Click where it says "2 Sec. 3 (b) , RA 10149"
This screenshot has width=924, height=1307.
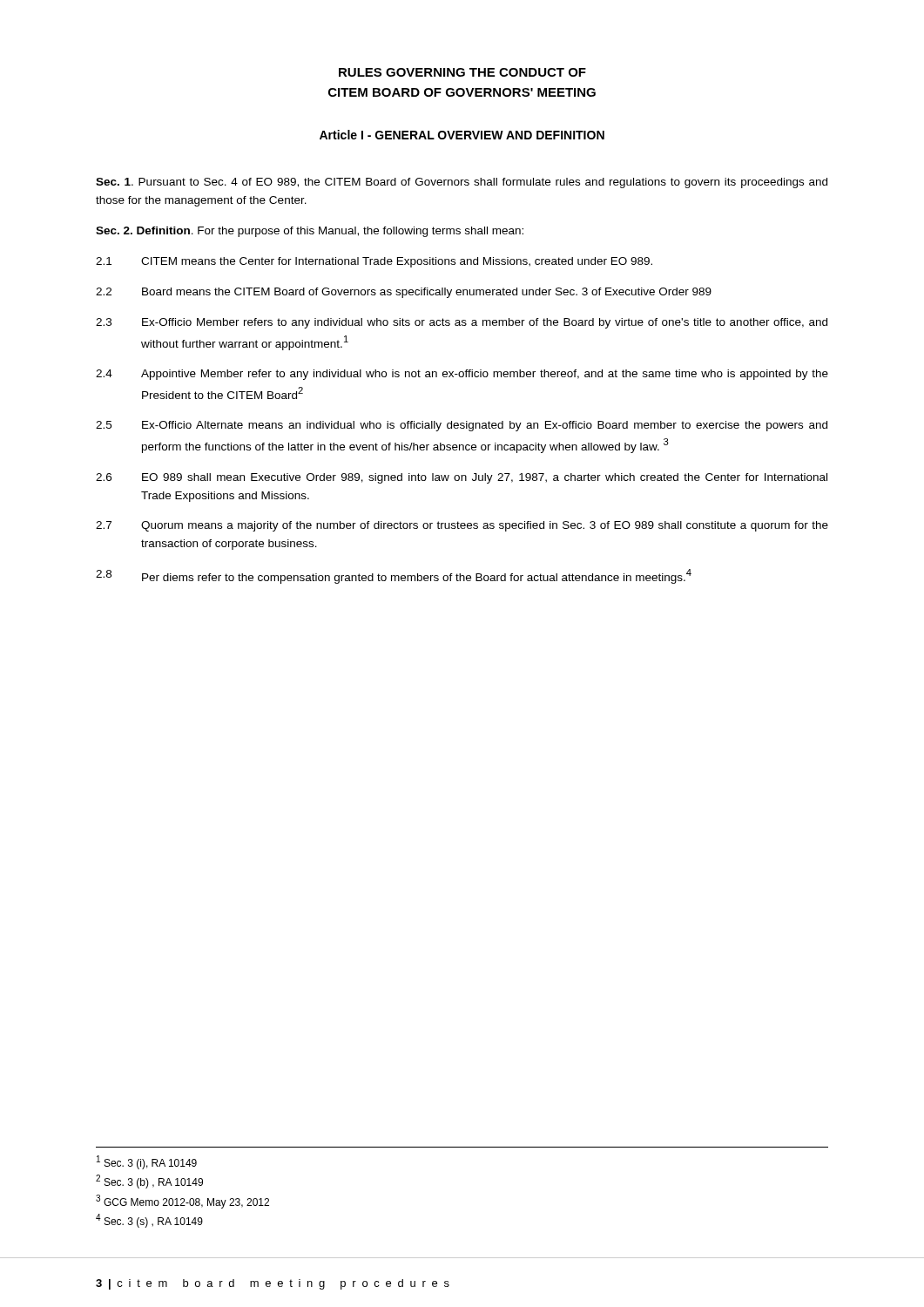click(x=150, y=1181)
